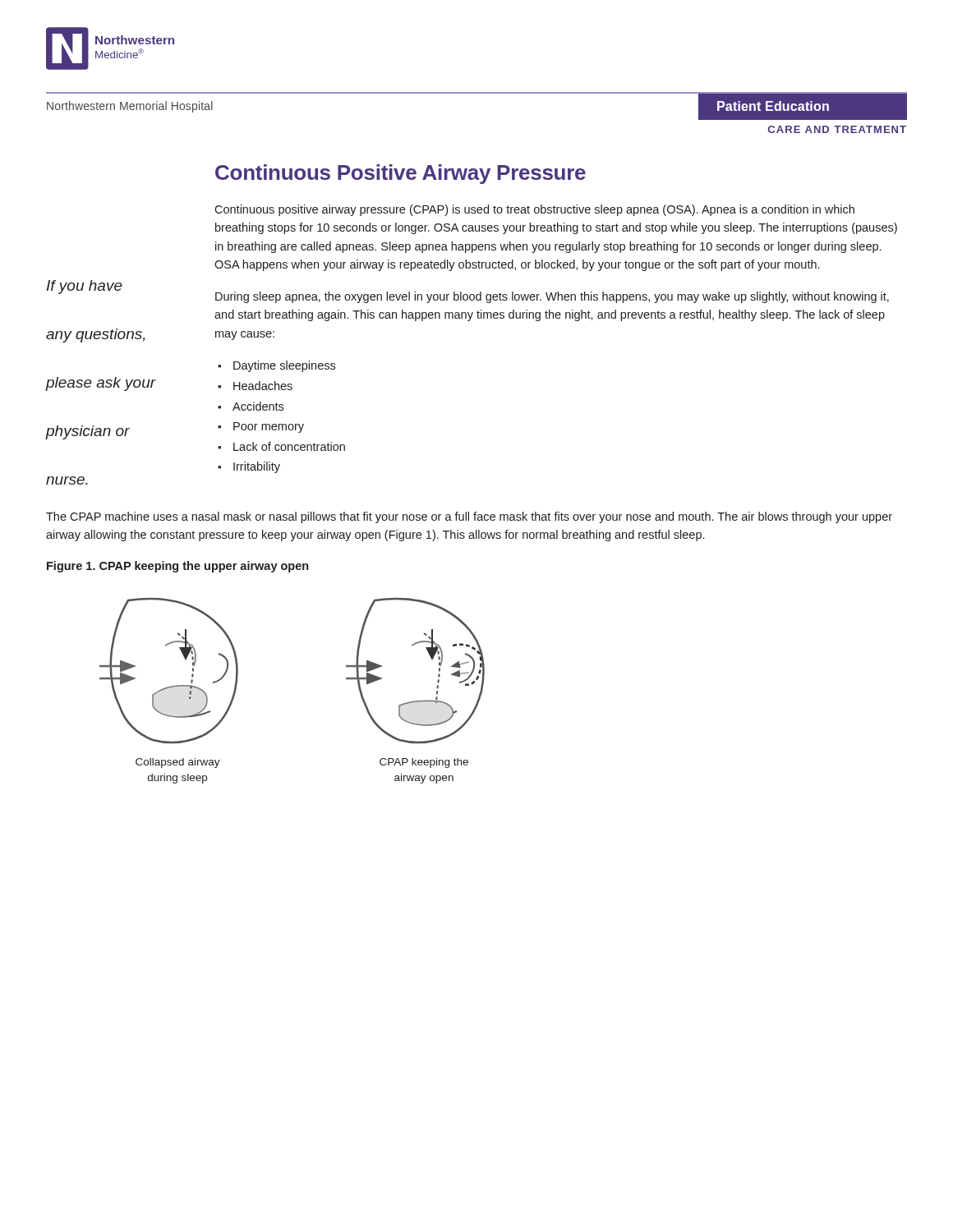The image size is (953, 1232).
Task: Locate the illustration
Action: (x=476, y=685)
